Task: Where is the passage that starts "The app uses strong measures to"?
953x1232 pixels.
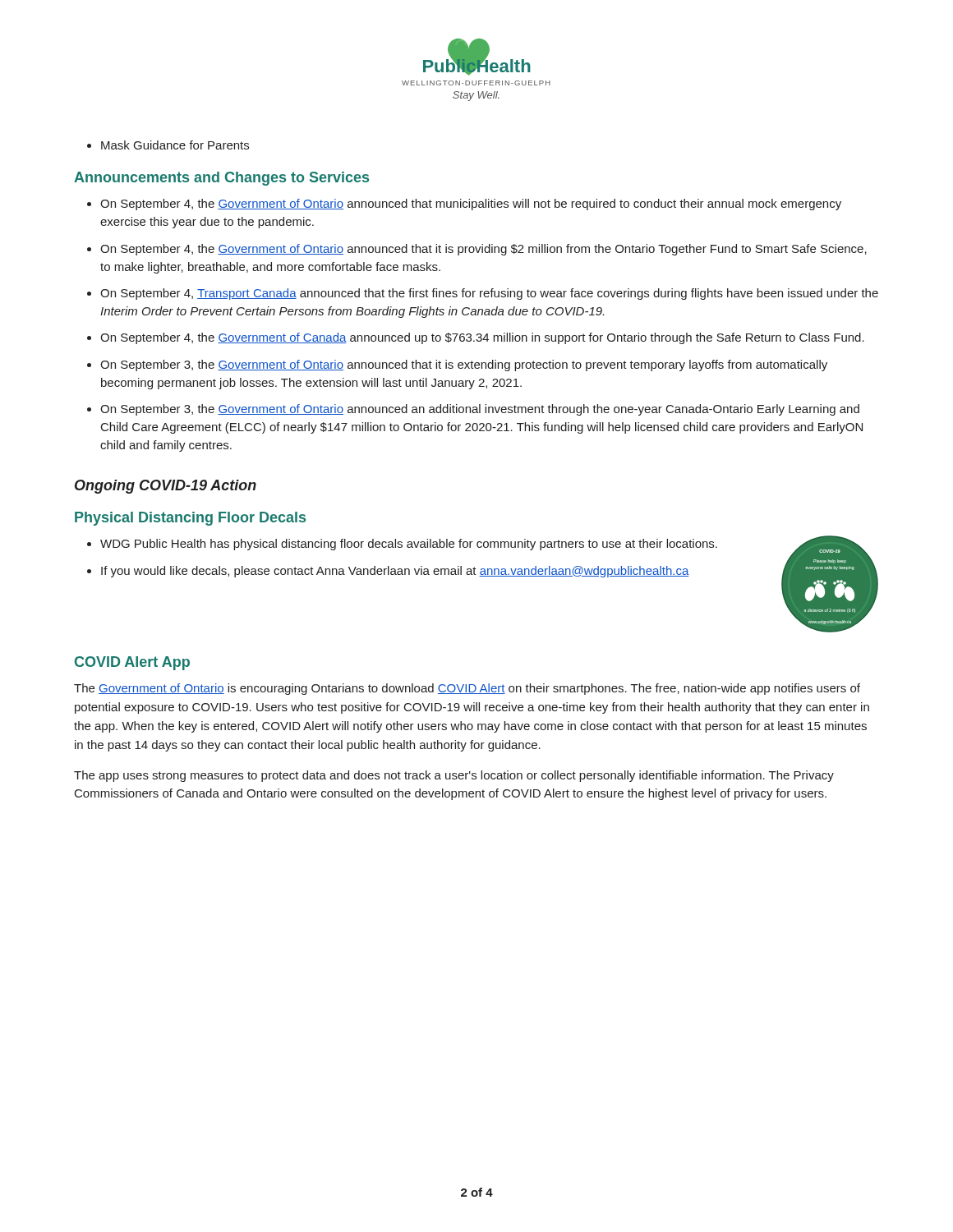Action: pyautogui.click(x=454, y=784)
